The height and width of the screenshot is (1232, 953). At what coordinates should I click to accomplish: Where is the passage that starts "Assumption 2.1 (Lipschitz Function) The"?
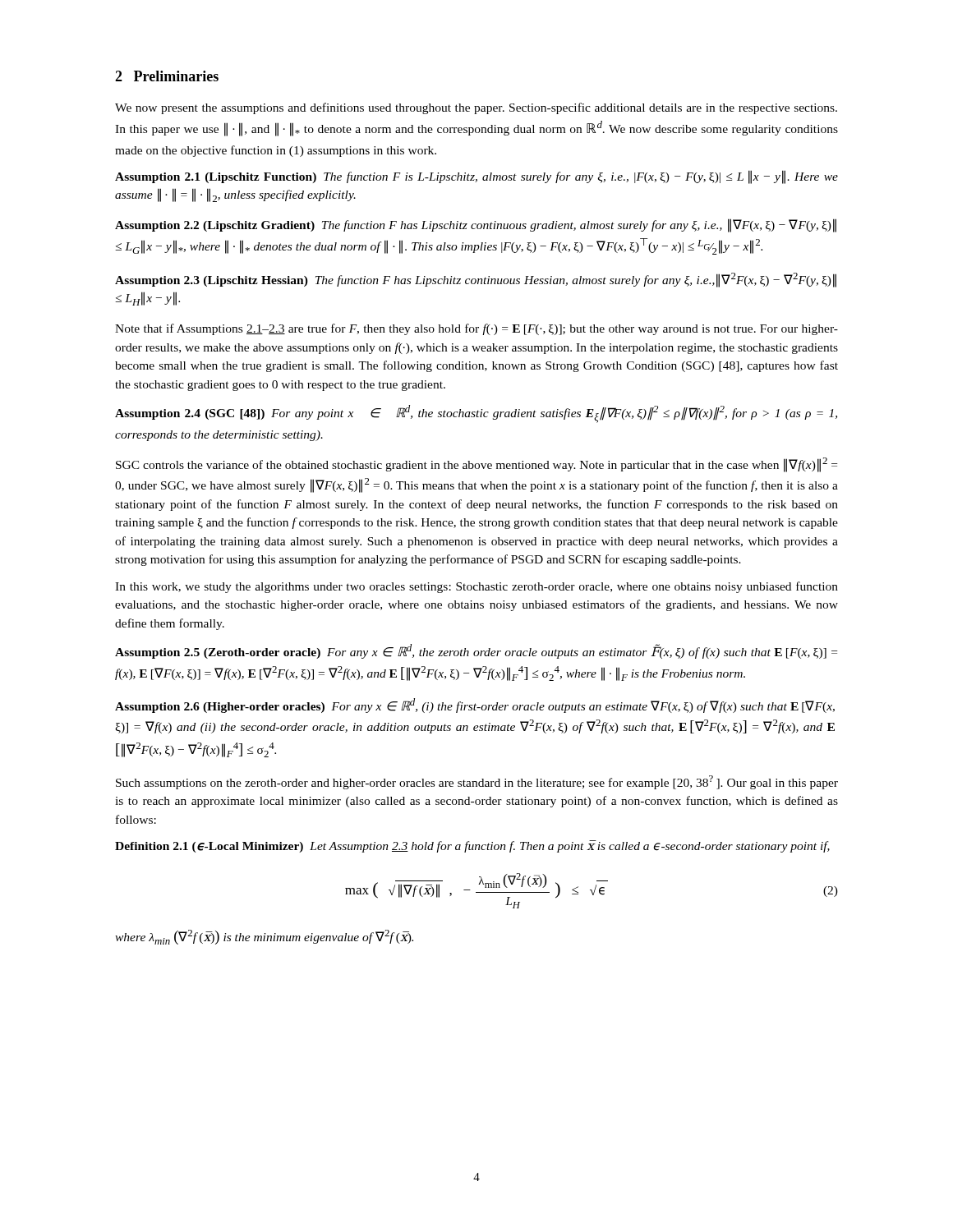click(x=476, y=187)
